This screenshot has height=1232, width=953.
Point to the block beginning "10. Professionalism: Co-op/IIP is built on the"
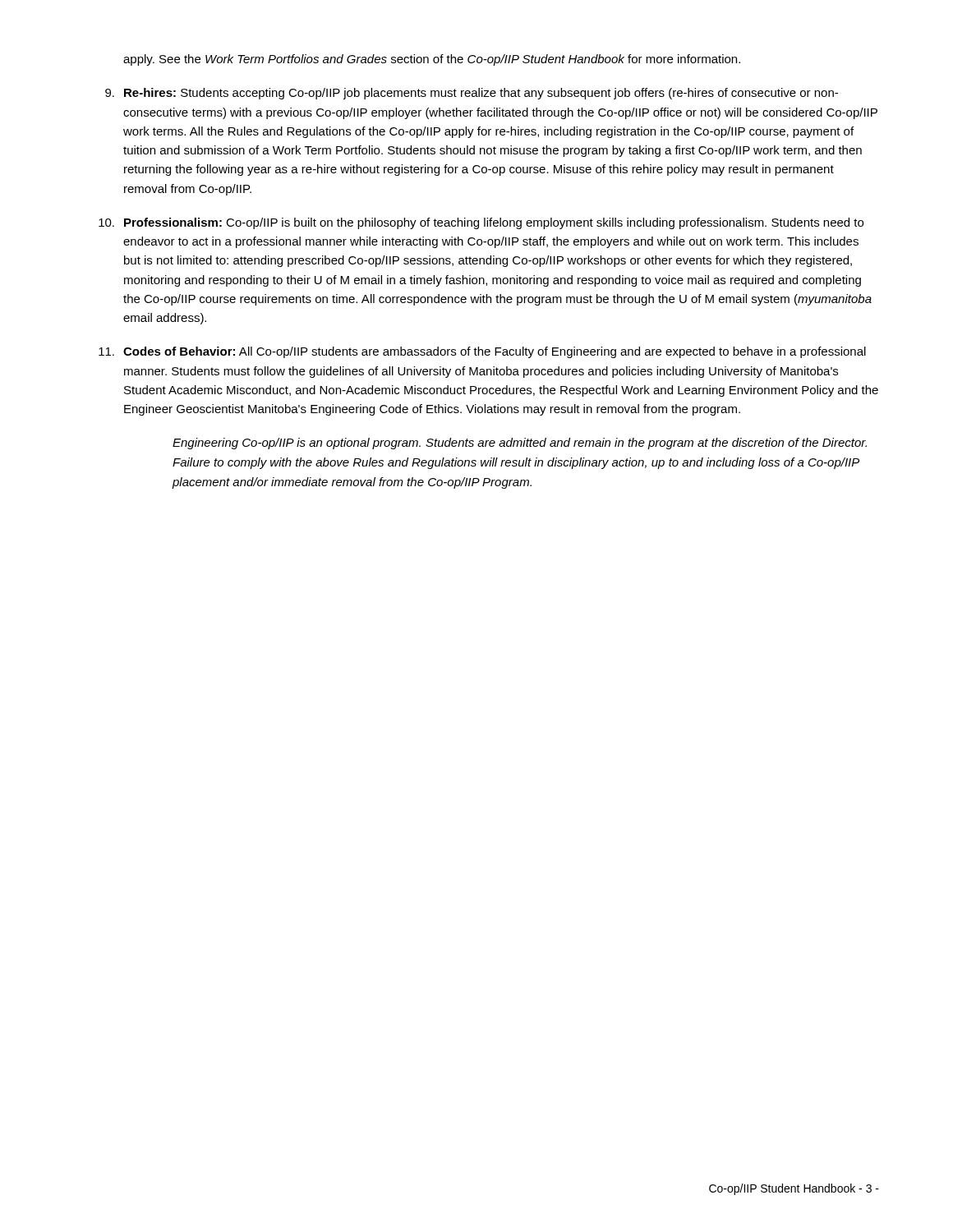pos(476,270)
